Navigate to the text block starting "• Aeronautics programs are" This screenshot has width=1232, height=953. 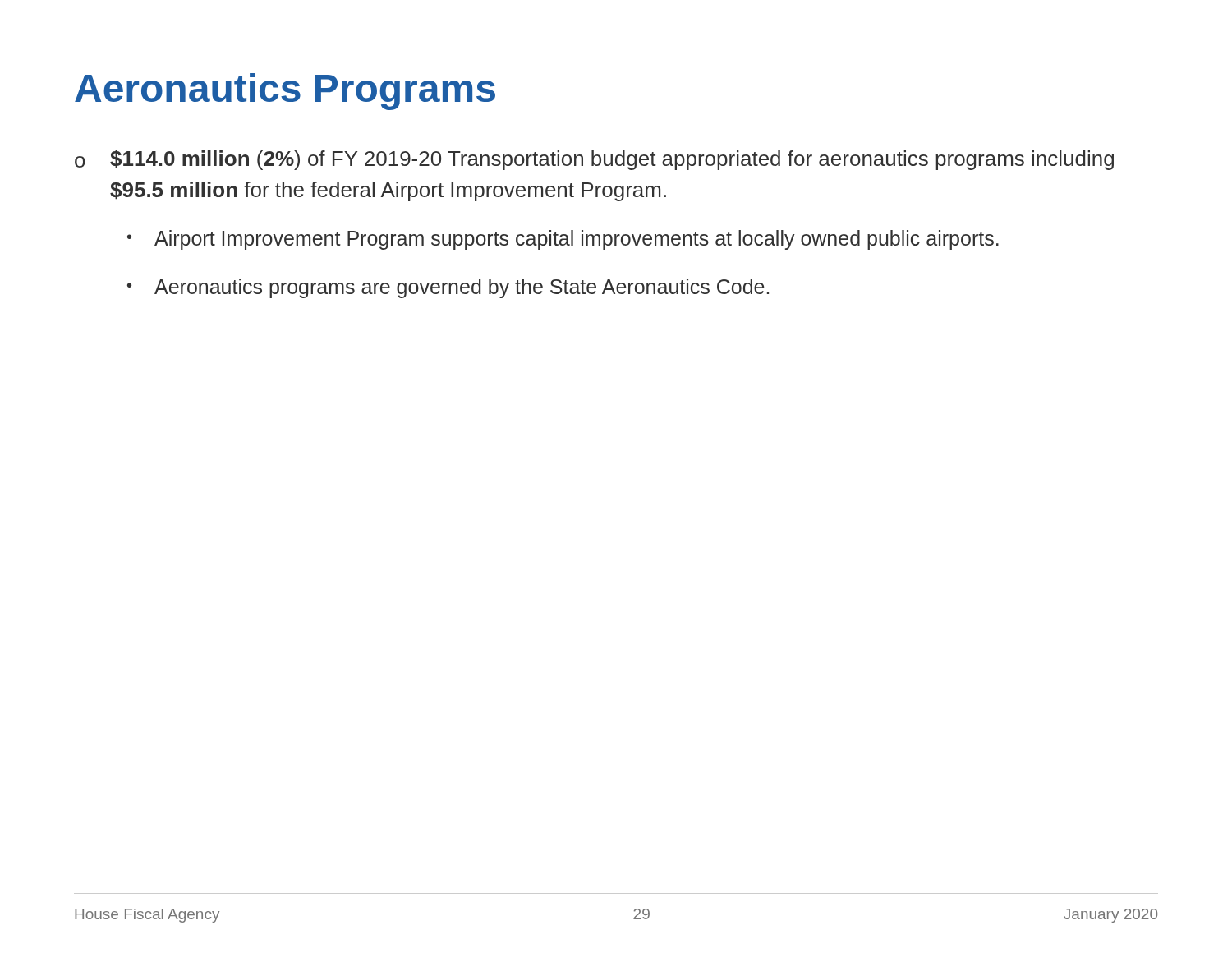pyautogui.click(x=449, y=287)
